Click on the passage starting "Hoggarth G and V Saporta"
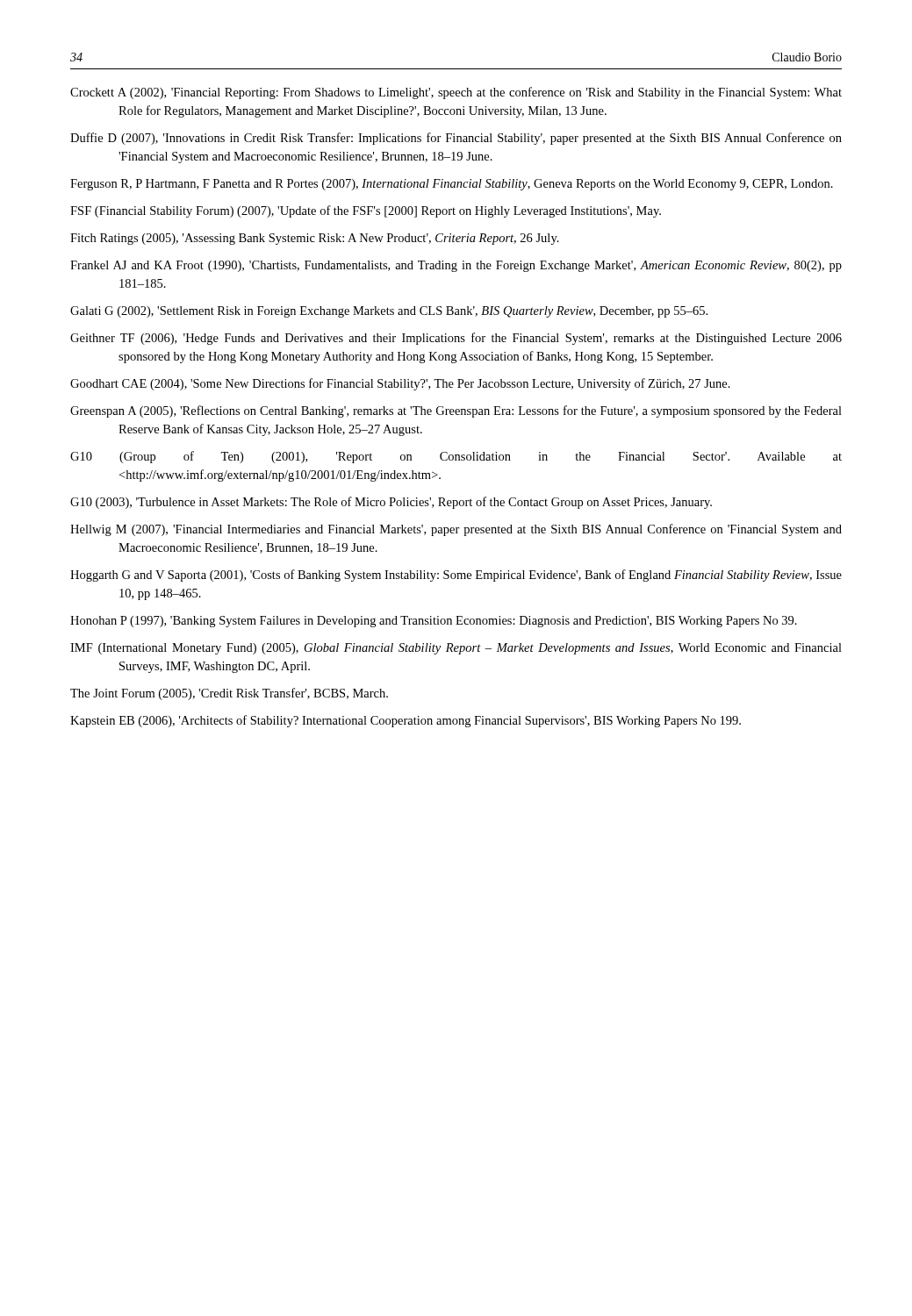 456,584
